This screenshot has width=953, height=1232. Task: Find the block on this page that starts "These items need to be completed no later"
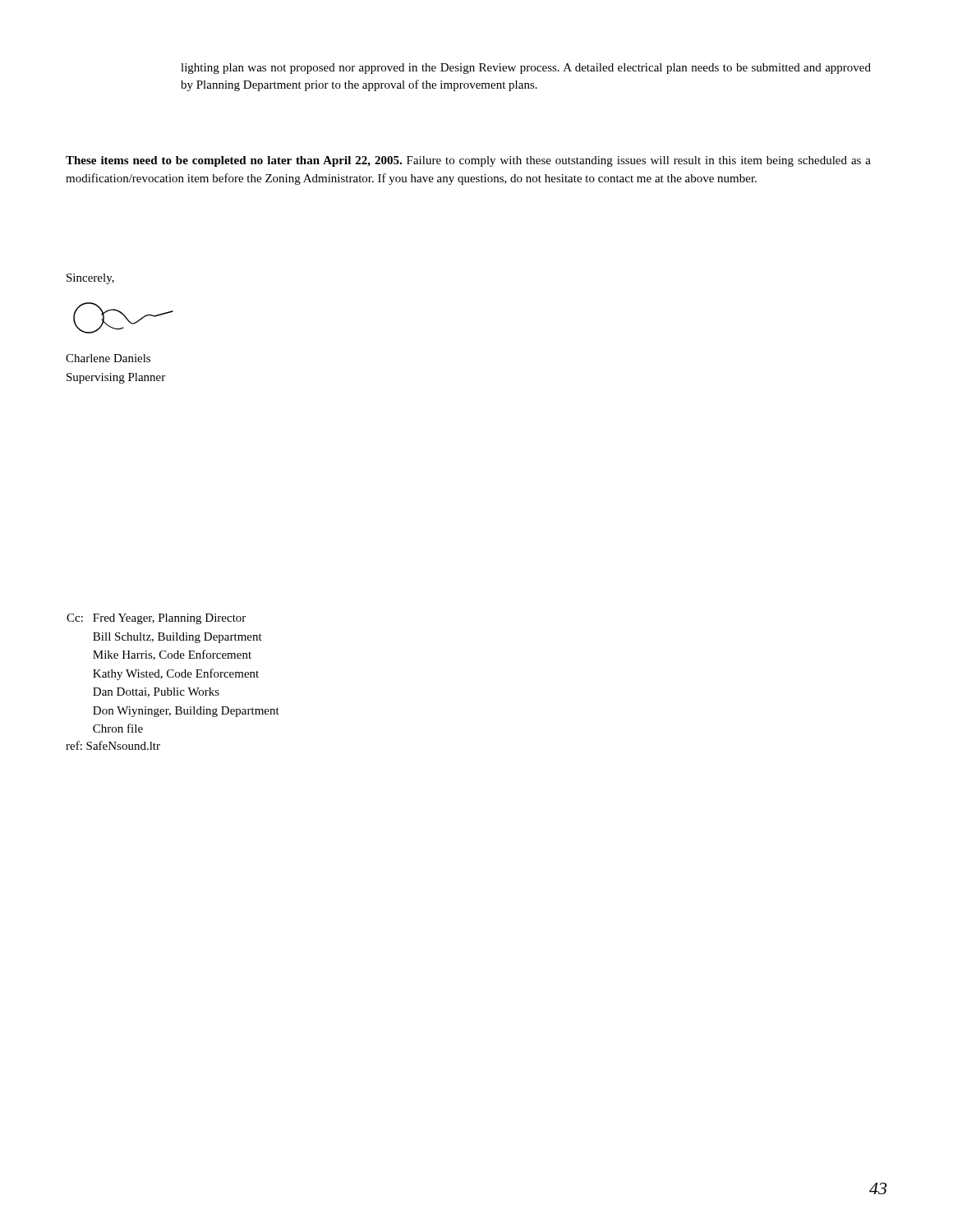pos(468,169)
